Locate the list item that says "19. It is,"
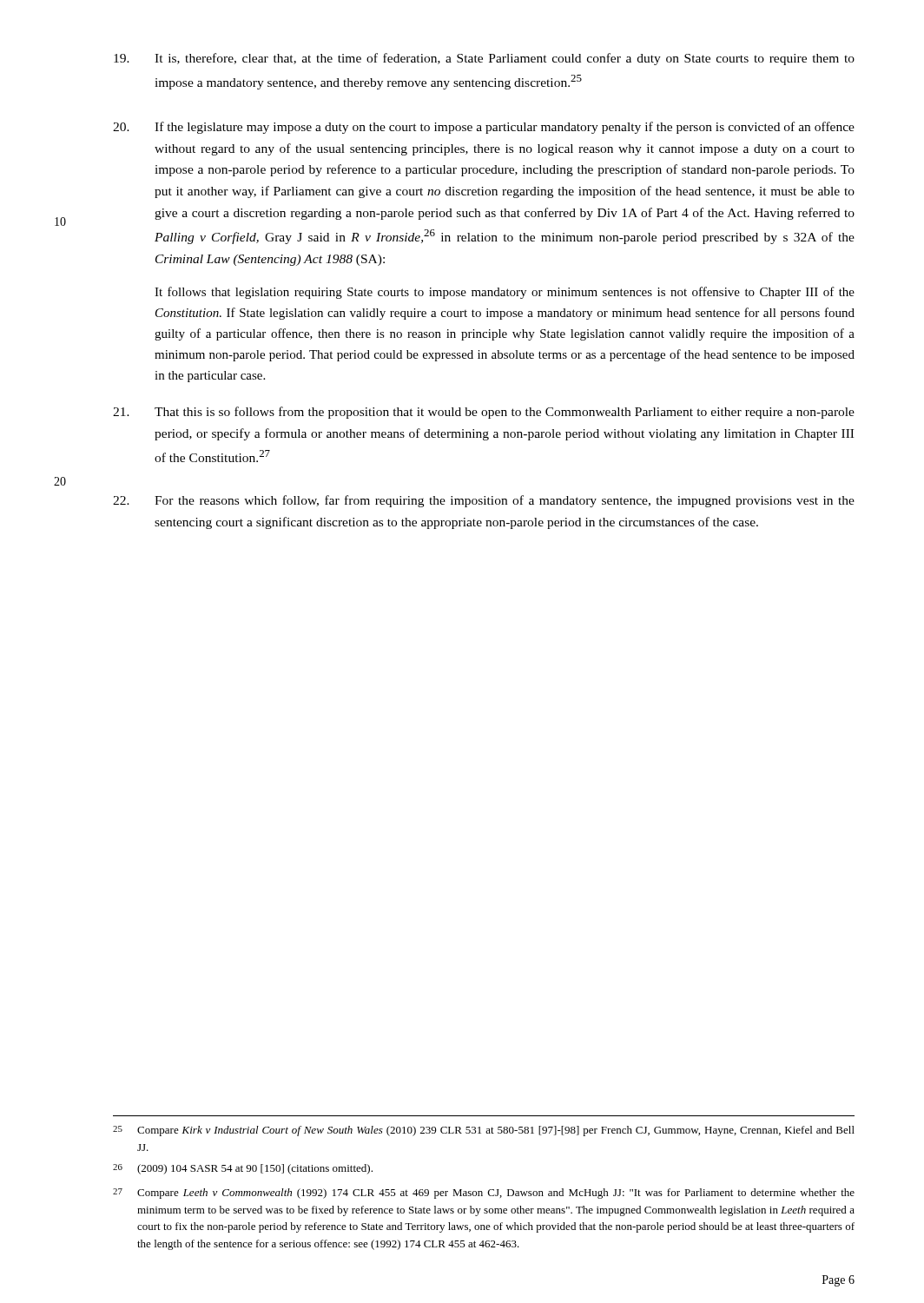 point(484,71)
